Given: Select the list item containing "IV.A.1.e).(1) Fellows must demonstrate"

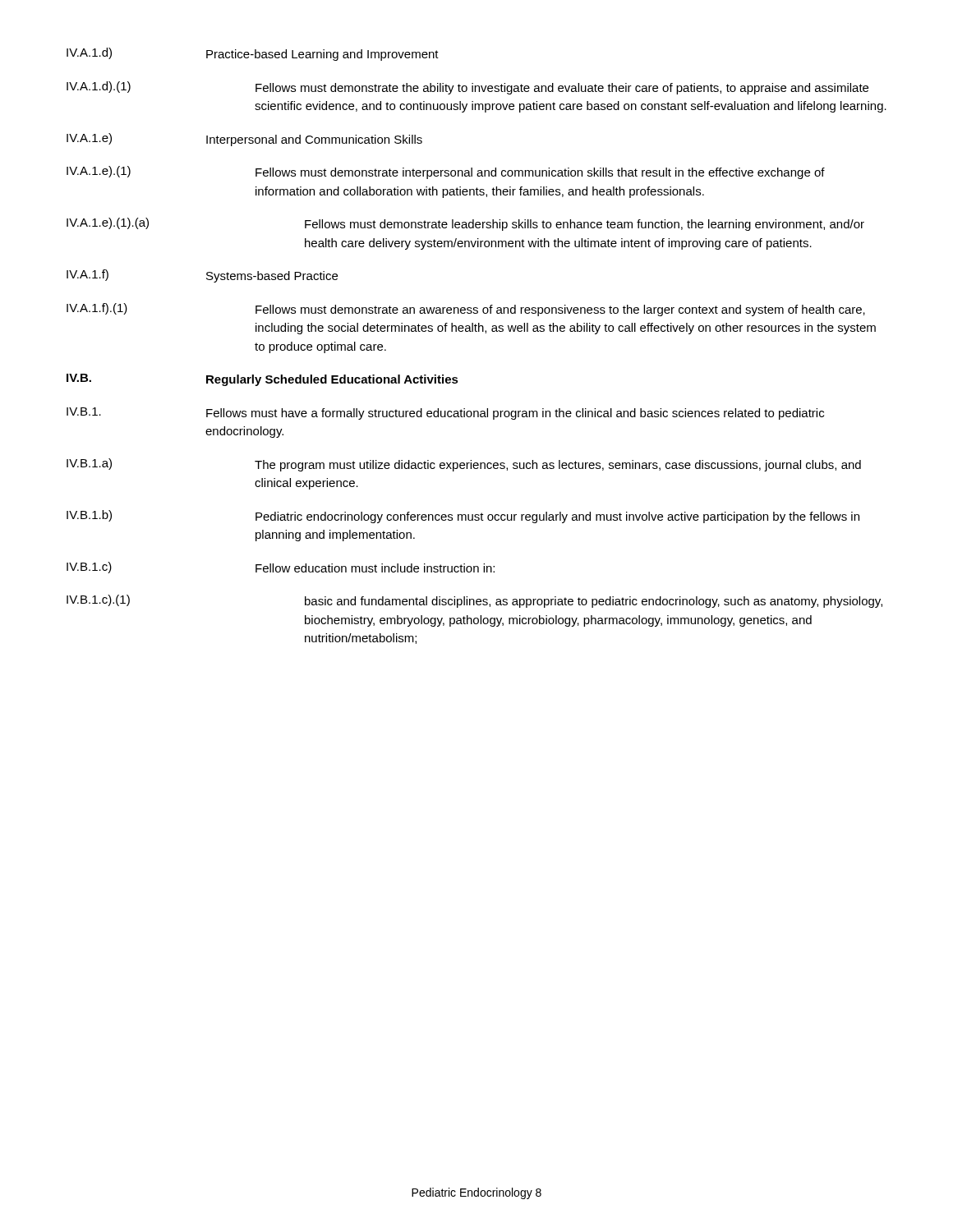Looking at the screenshot, I should 476,182.
